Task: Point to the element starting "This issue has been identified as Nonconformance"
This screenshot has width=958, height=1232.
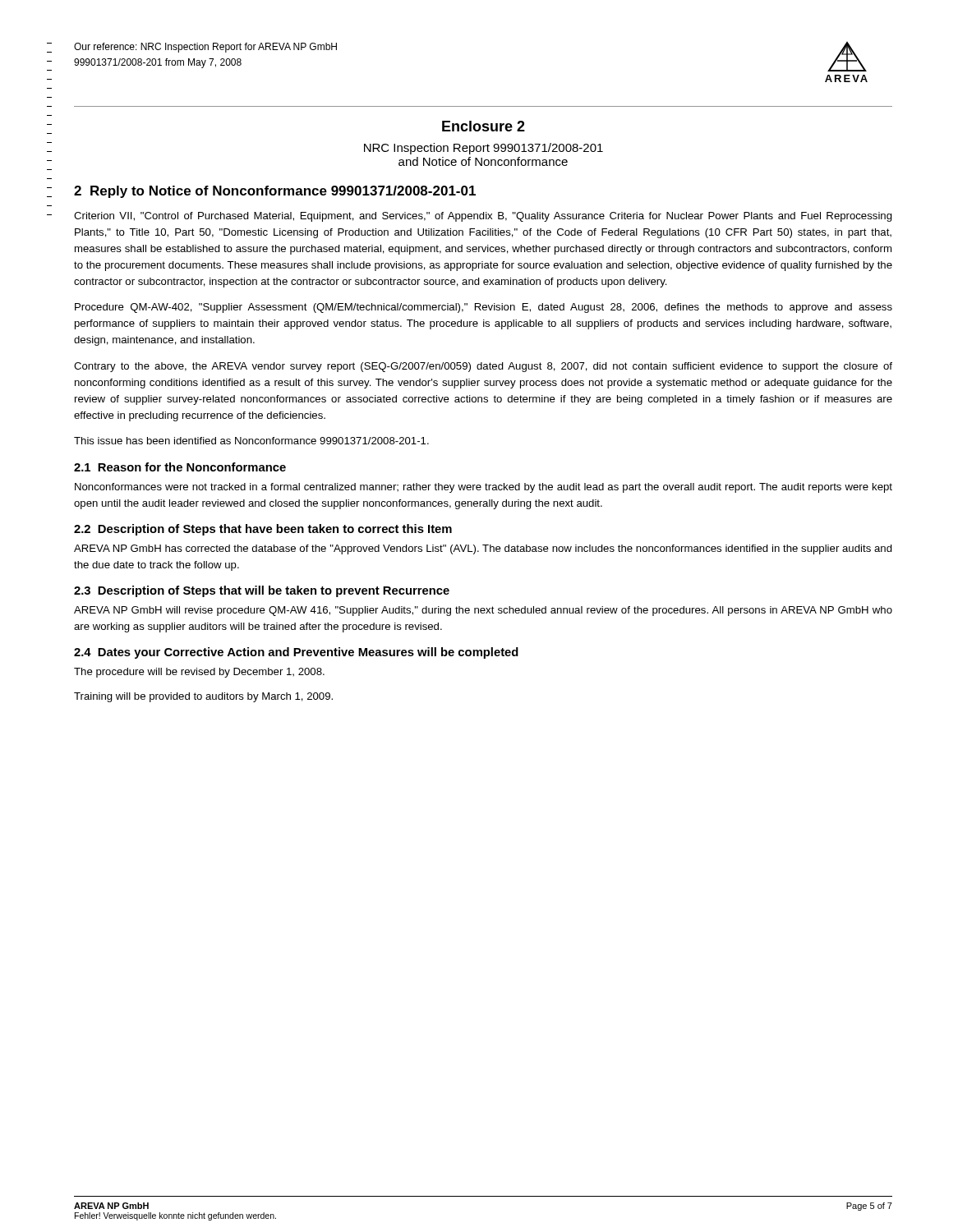Action: (x=252, y=440)
